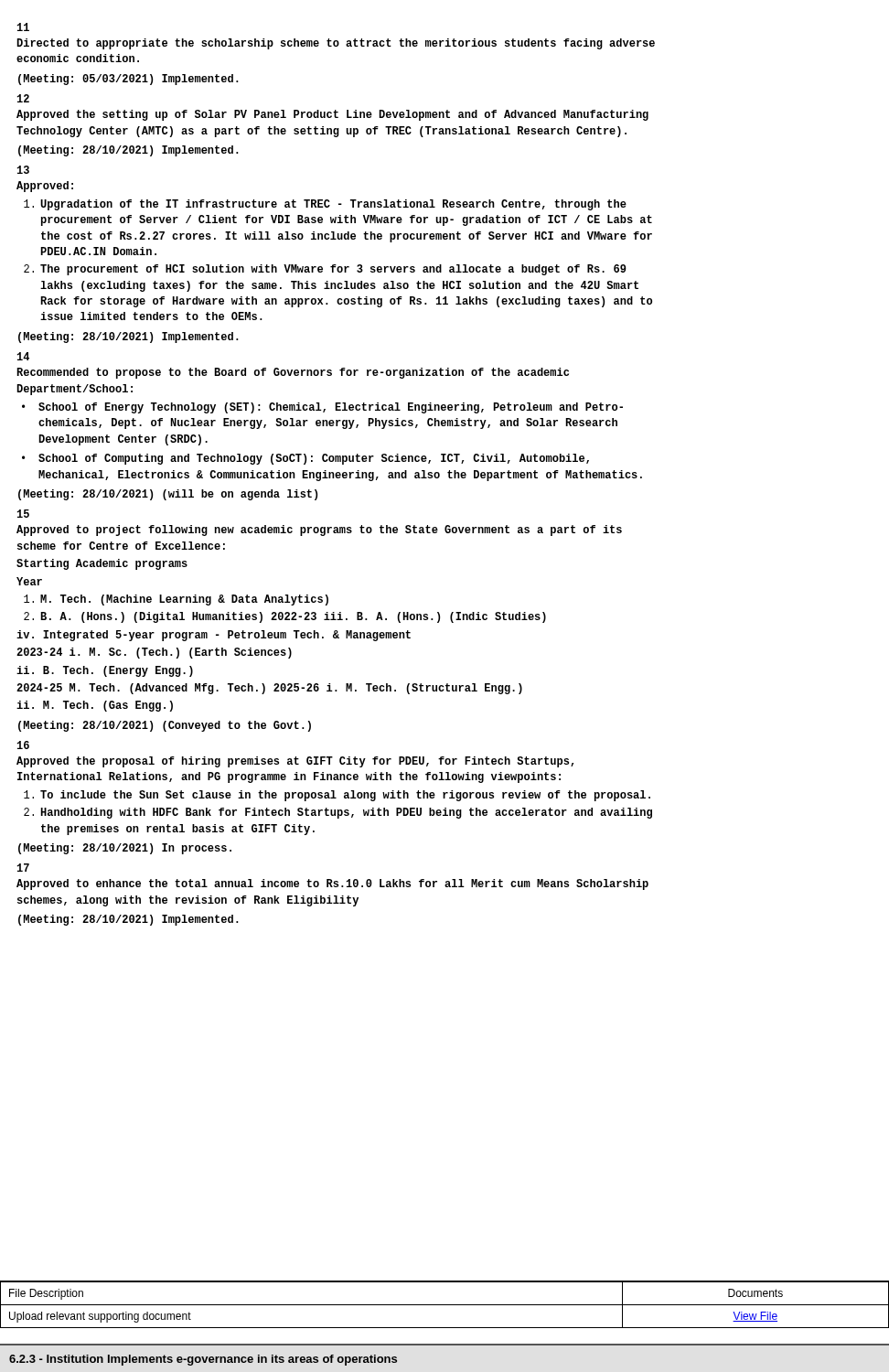Where is the passage that starts "Approved to project following new academic programs"?
The image size is (889, 1372).
319,539
